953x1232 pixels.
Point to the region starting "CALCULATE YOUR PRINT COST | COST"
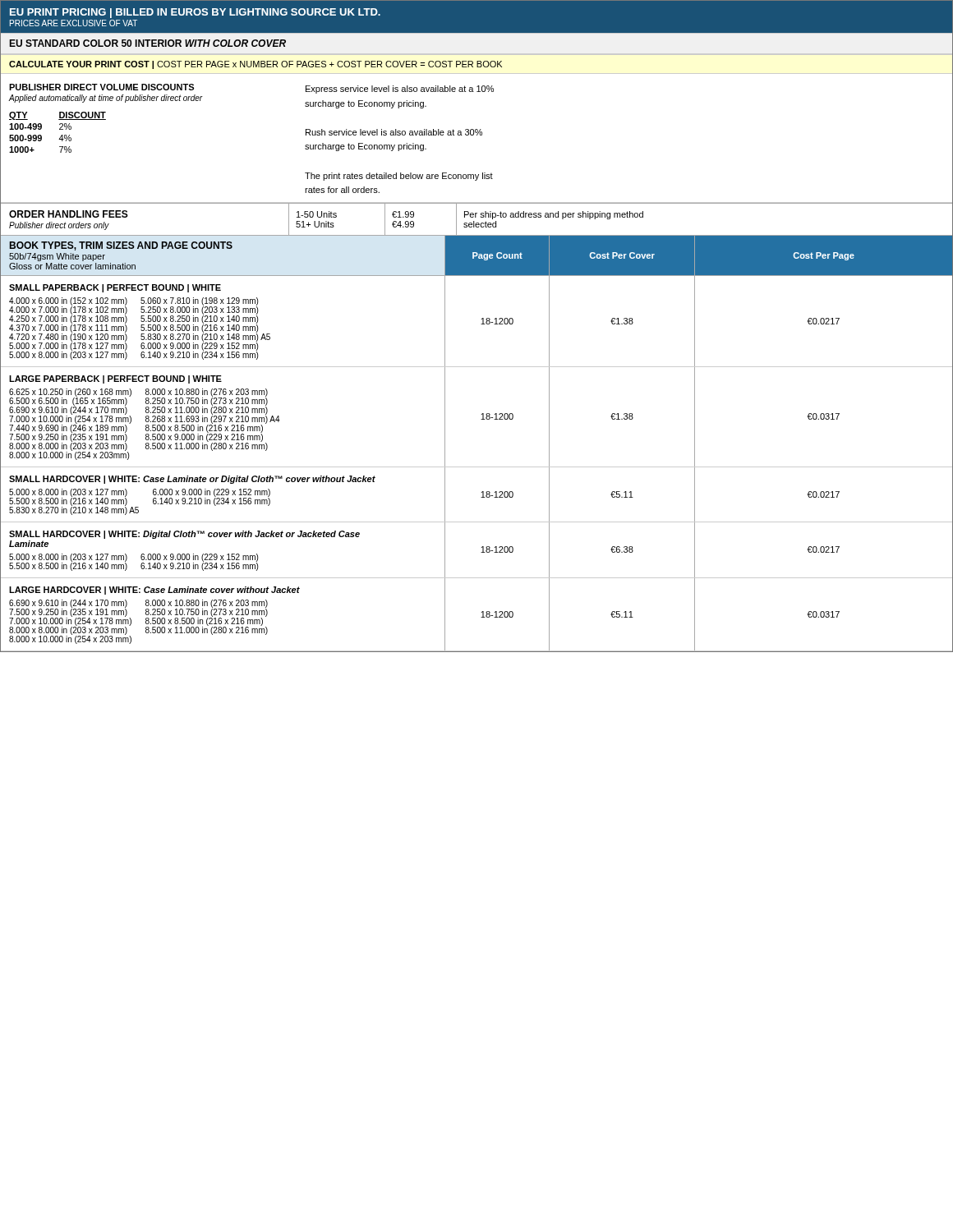(x=256, y=64)
